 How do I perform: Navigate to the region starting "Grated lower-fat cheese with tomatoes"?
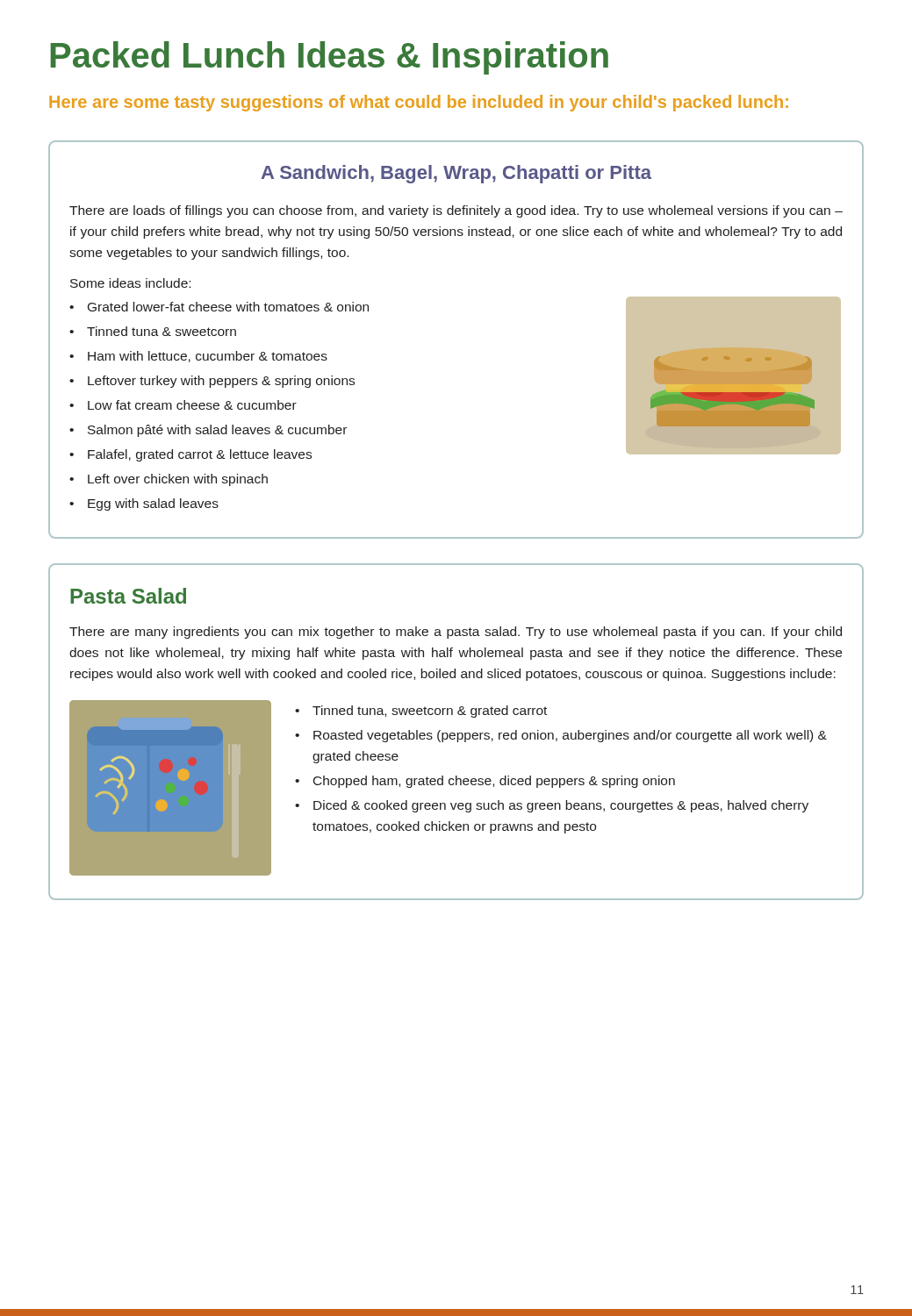click(x=228, y=307)
